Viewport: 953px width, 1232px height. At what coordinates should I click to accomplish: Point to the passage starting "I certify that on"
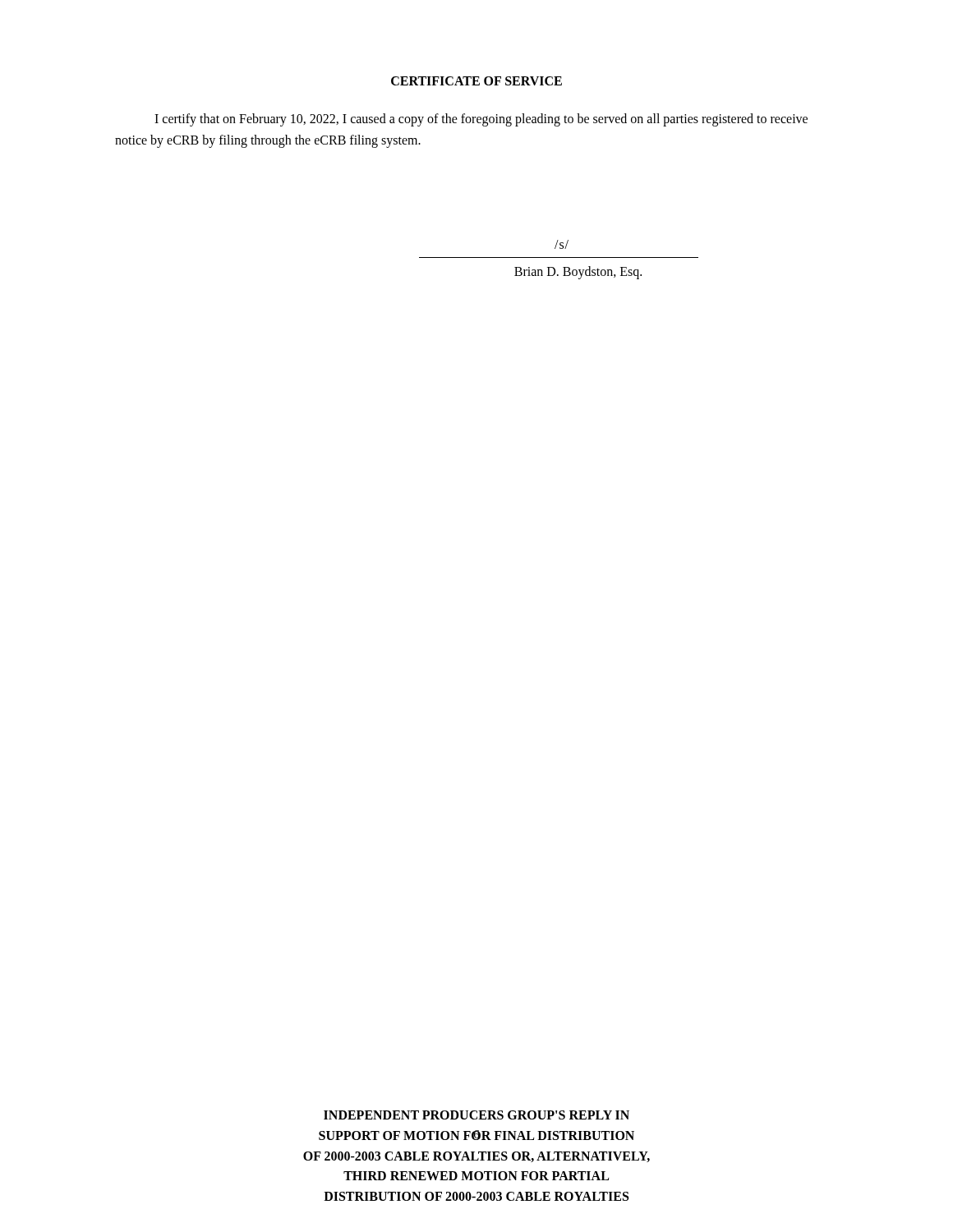(462, 129)
